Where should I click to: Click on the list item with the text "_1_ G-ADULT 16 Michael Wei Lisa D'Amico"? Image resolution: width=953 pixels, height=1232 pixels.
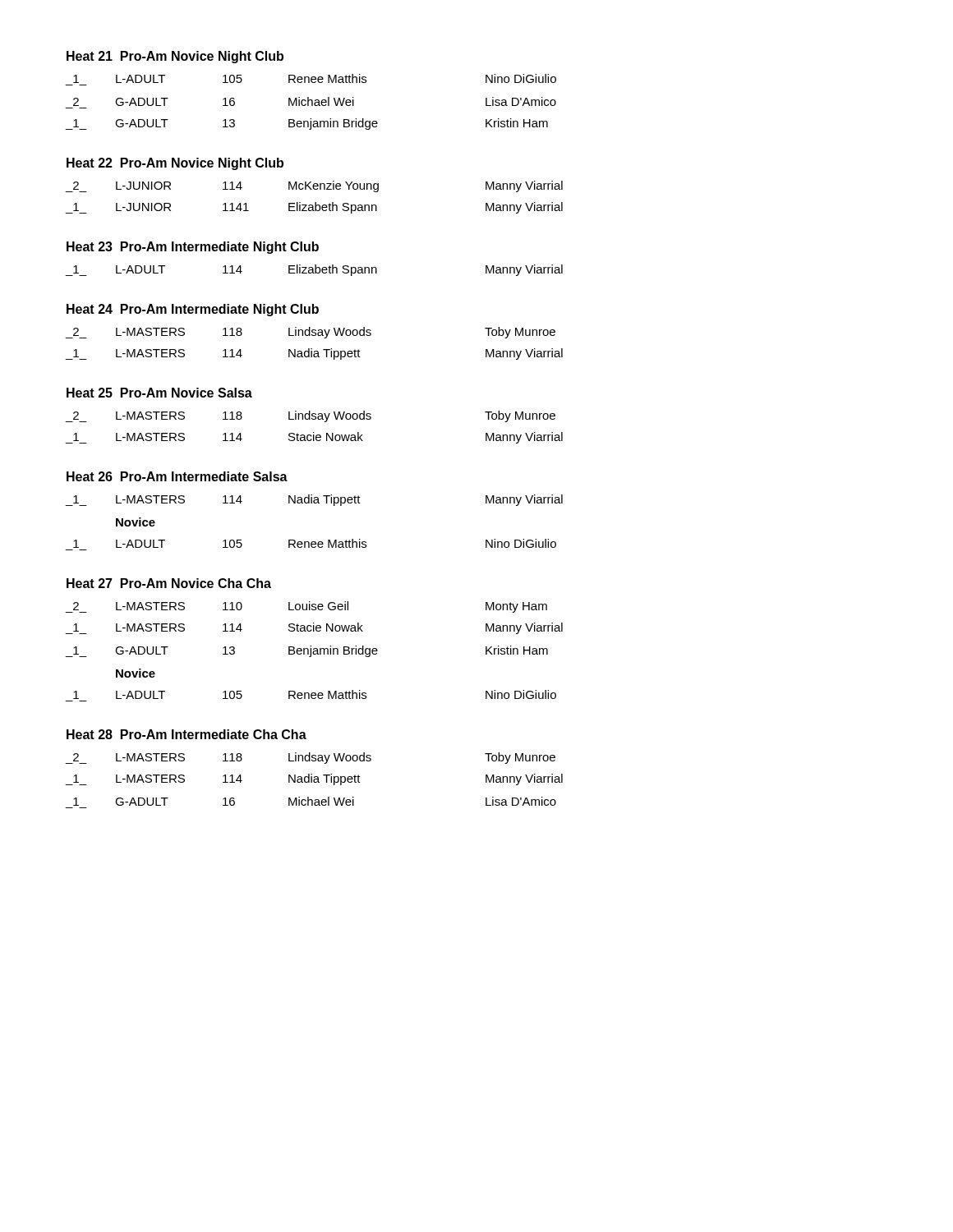[315, 801]
